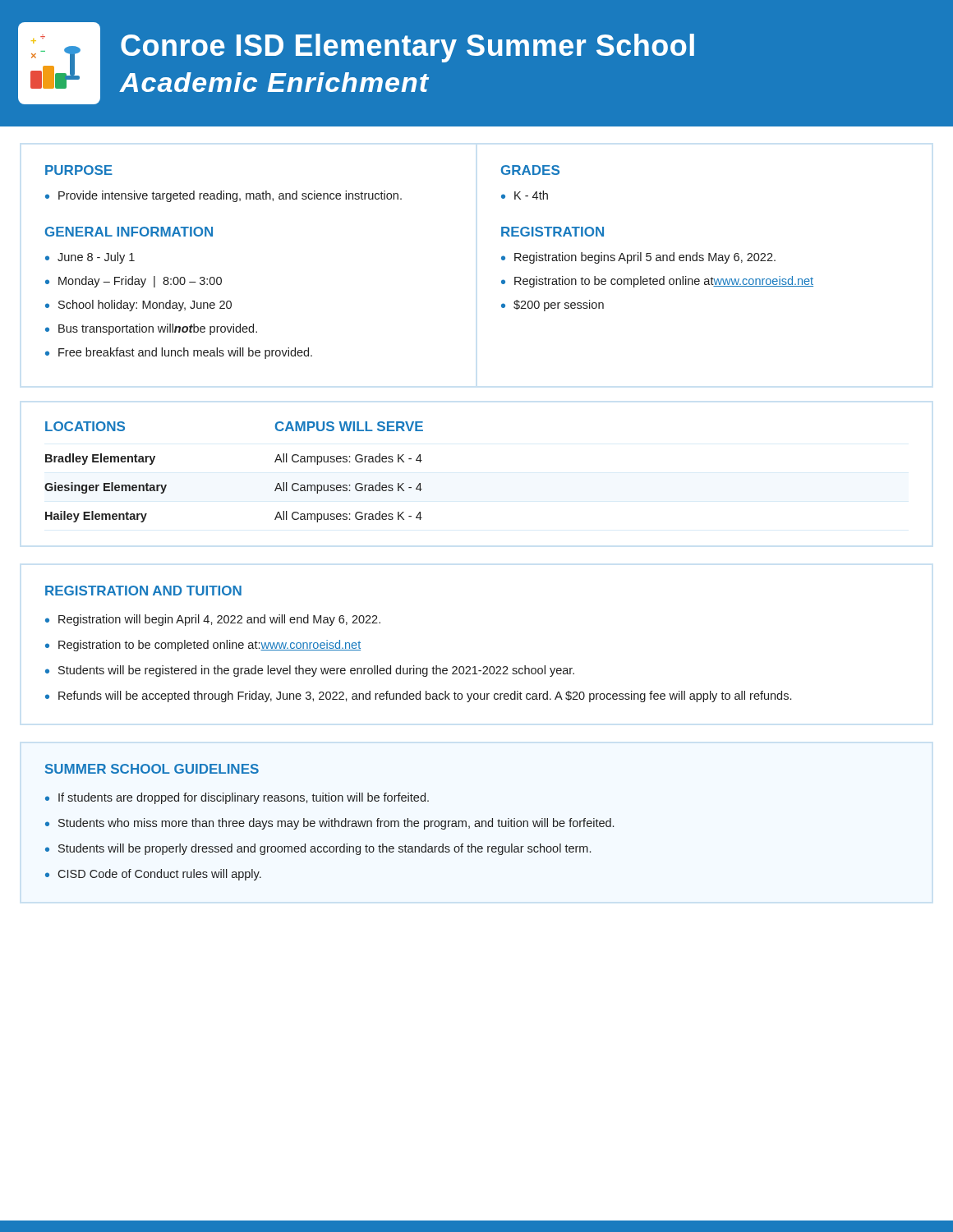Find the block on this page that starts "•Bus transportation will"
The width and height of the screenshot is (953, 1232).
pos(151,329)
